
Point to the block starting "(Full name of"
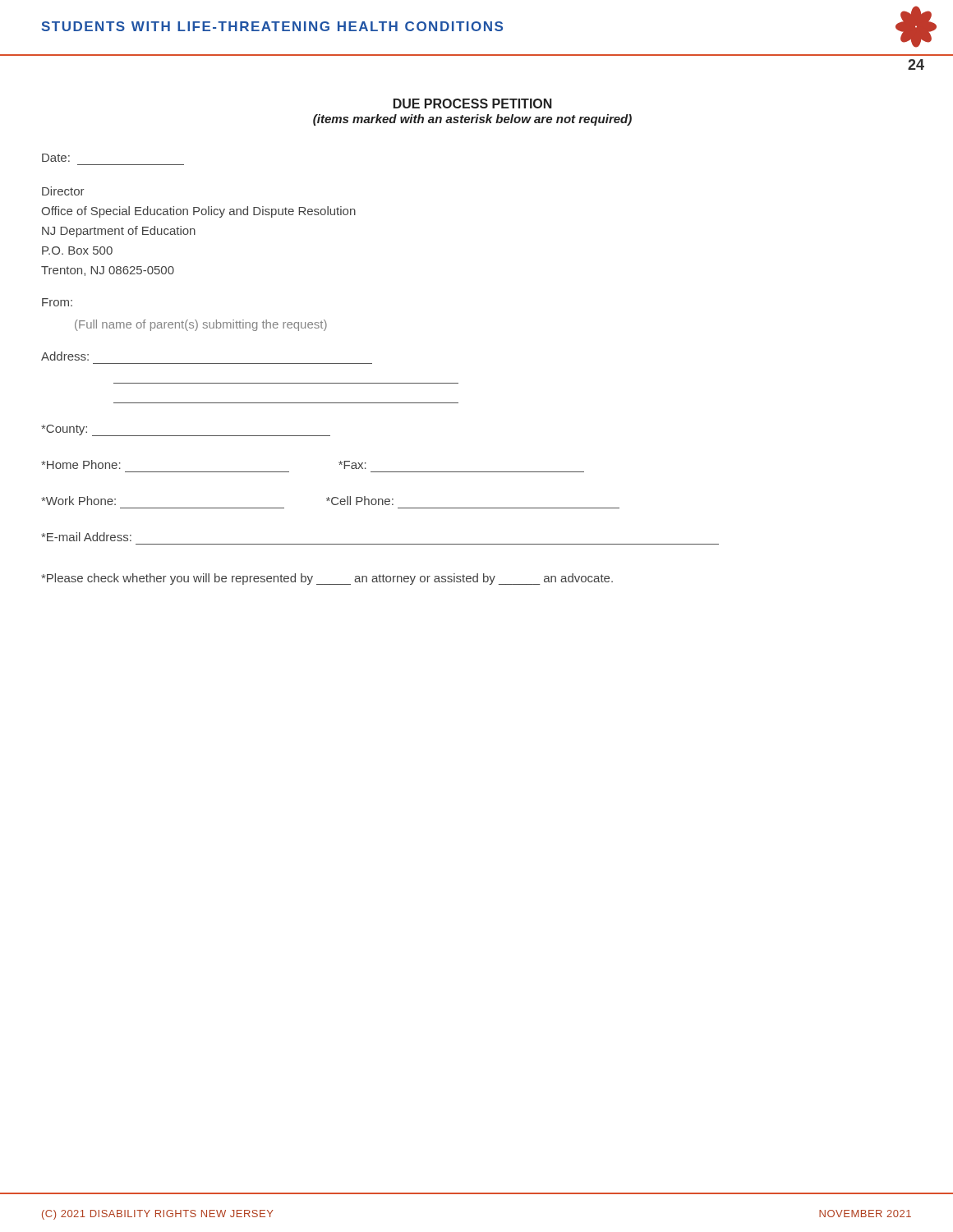point(201,324)
